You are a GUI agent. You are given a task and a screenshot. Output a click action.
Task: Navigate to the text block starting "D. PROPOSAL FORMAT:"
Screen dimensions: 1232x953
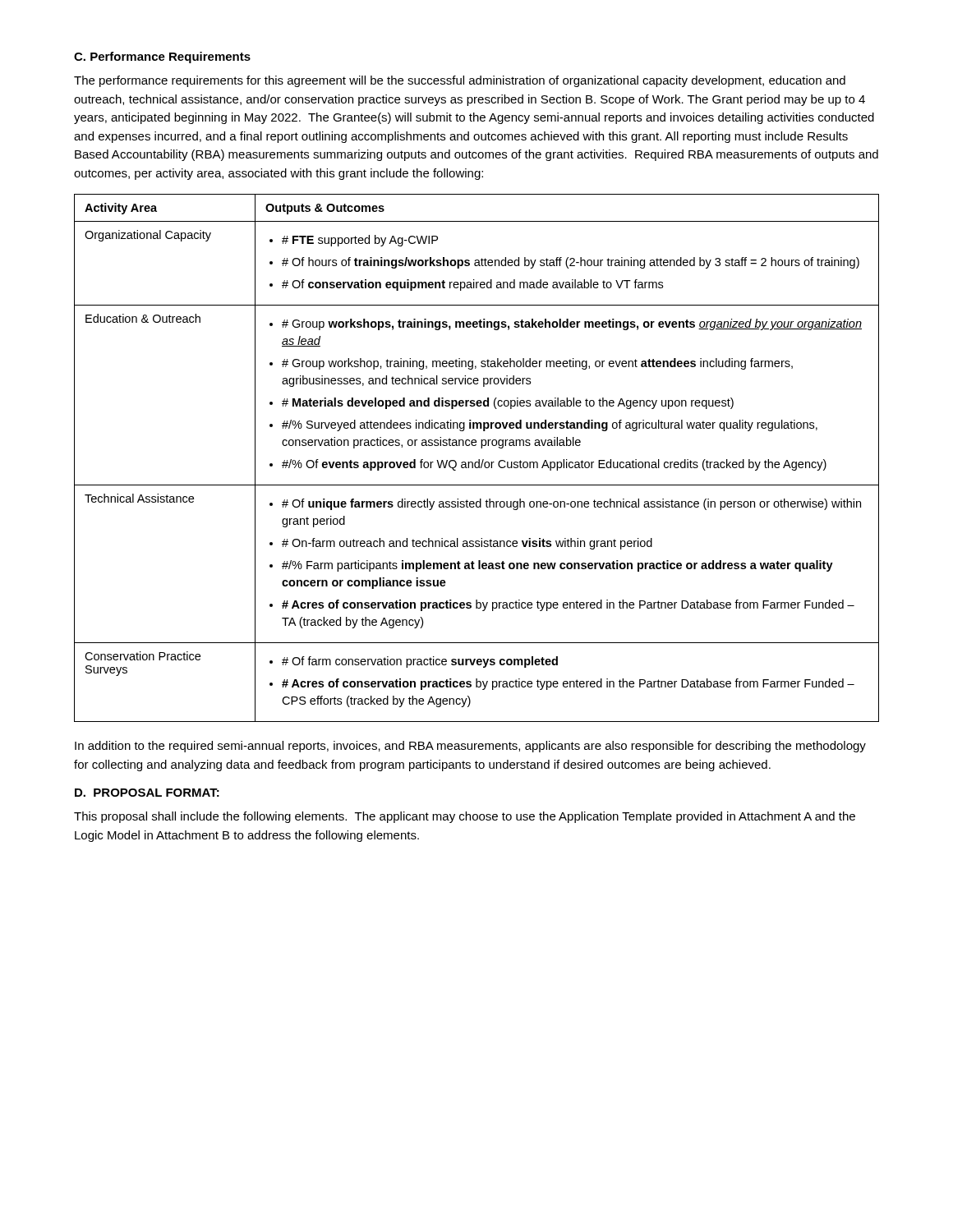click(x=147, y=792)
